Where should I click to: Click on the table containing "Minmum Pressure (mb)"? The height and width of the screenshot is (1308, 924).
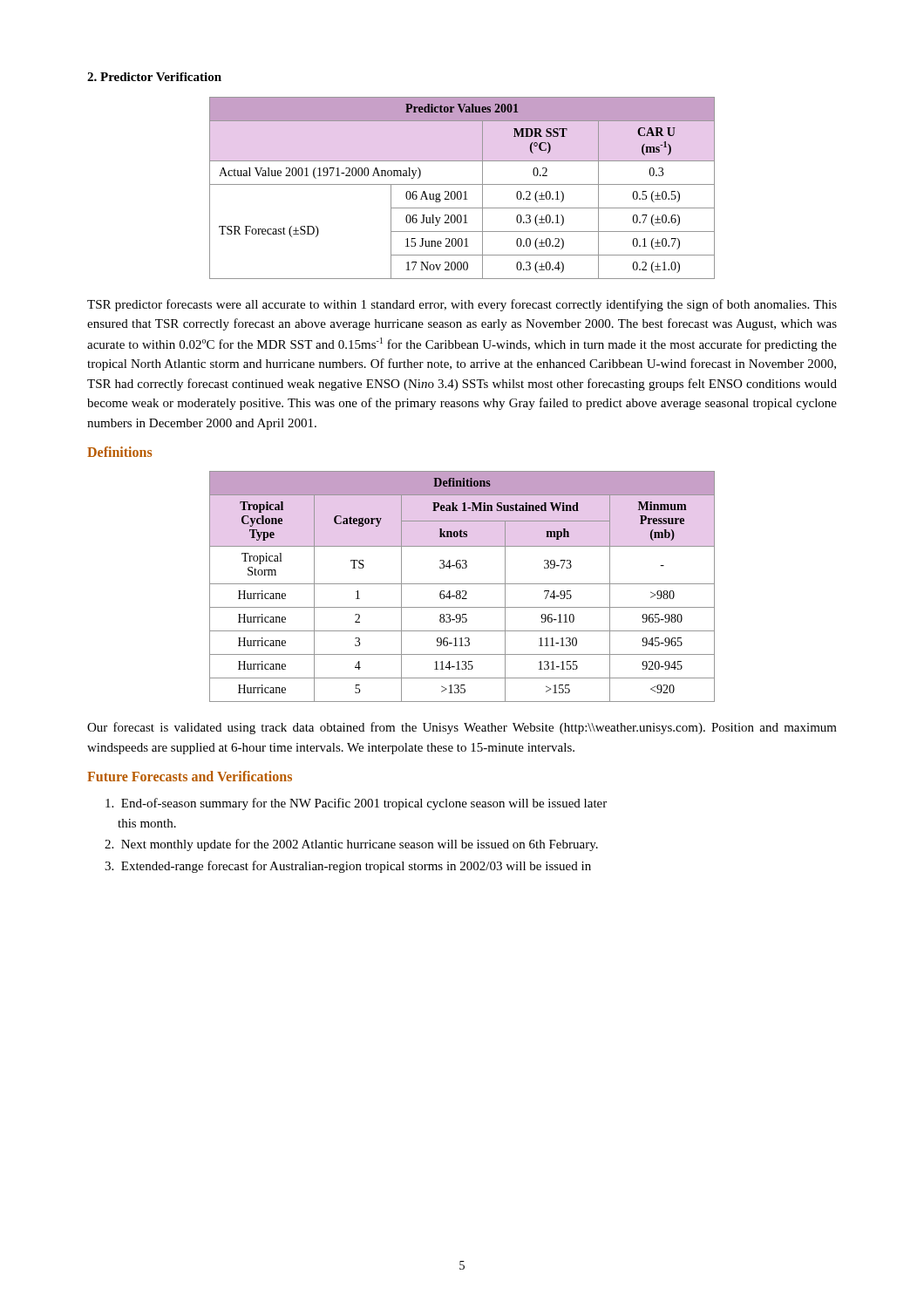(x=462, y=587)
